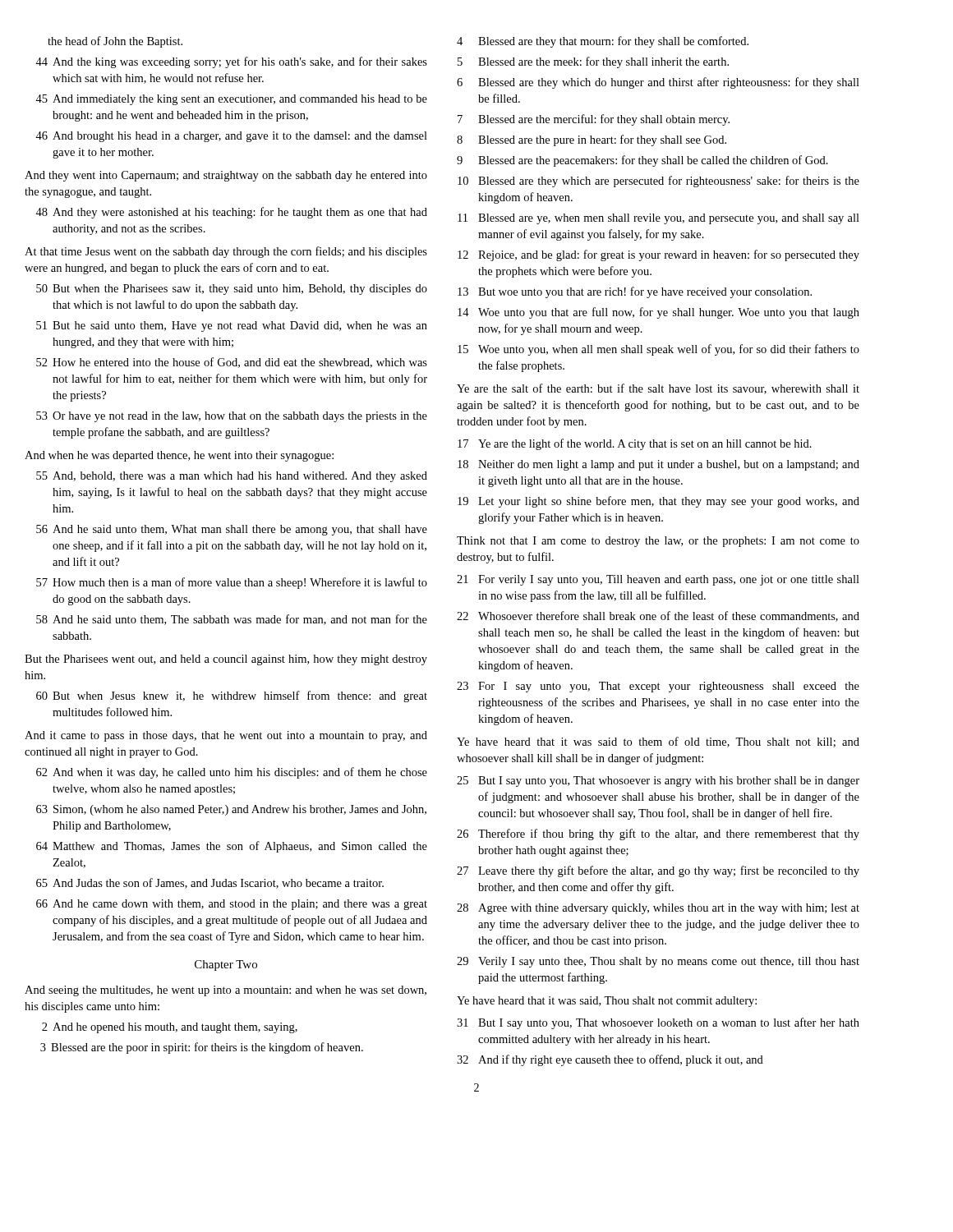
Task: Find the list item containing "6 Blessed are they which do"
Action: (x=658, y=90)
